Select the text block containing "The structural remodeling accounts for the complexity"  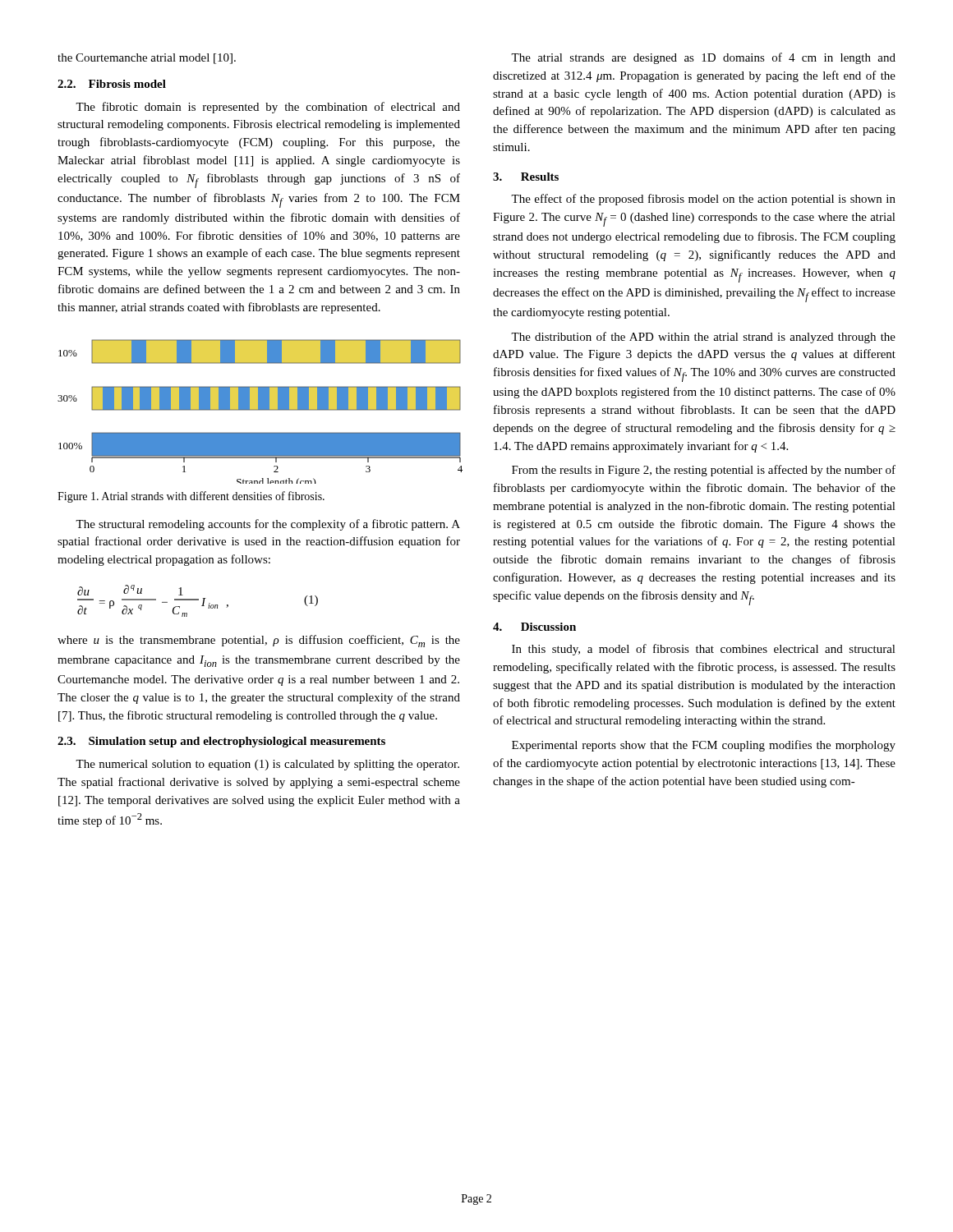259,542
